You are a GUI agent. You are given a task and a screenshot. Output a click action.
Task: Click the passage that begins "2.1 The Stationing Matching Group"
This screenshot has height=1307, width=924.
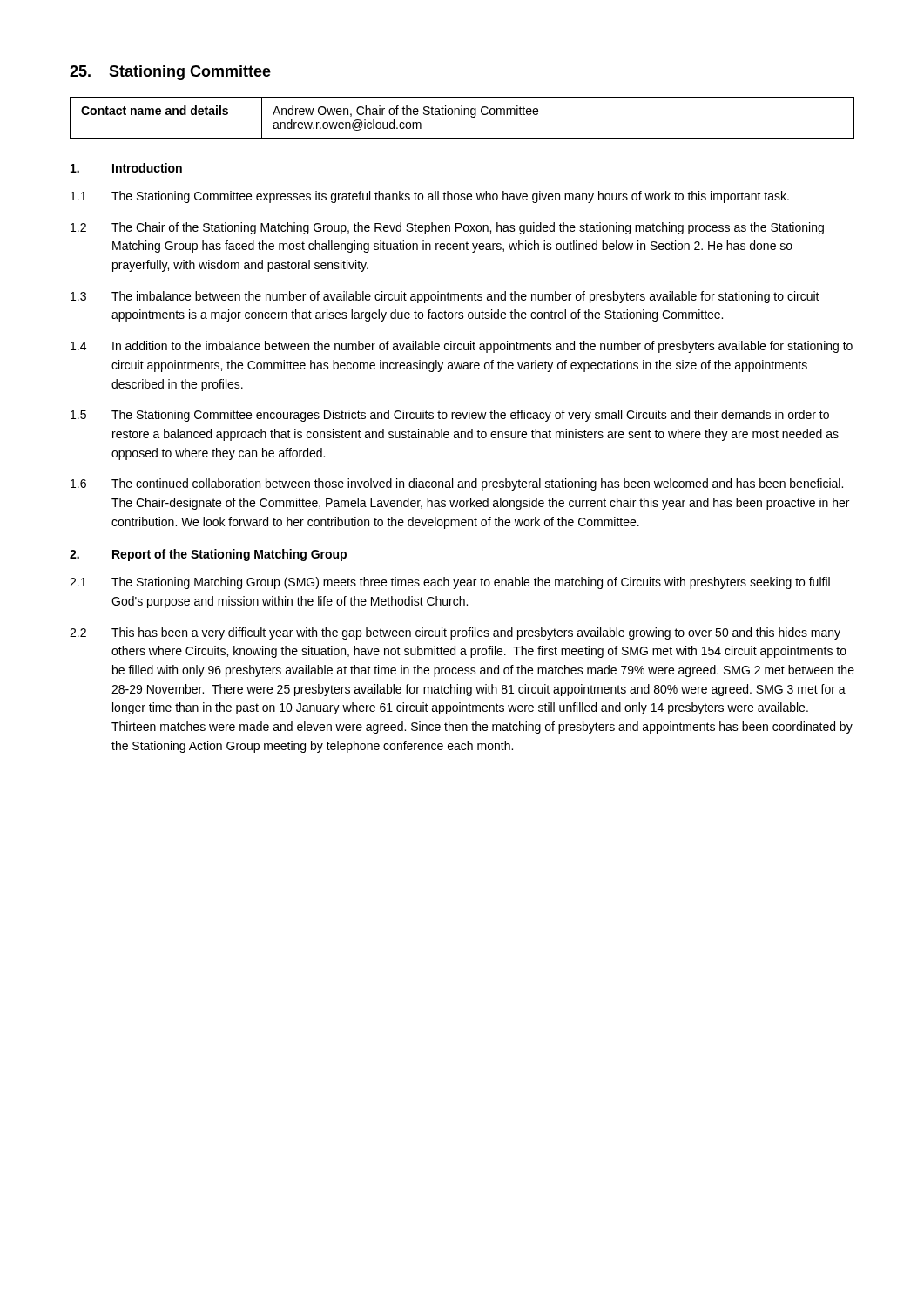click(x=462, y=593)
